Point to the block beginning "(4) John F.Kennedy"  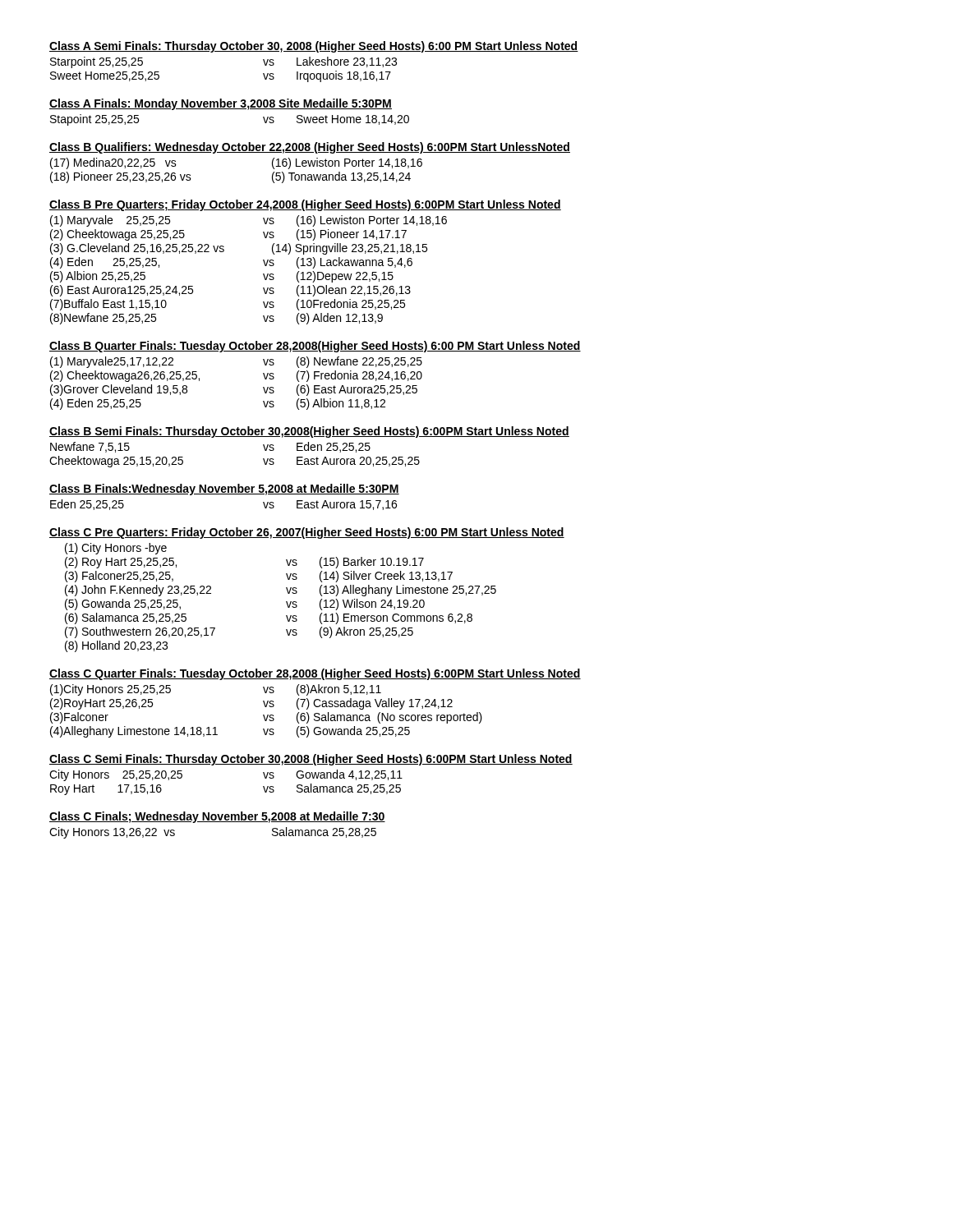[484, 590]
